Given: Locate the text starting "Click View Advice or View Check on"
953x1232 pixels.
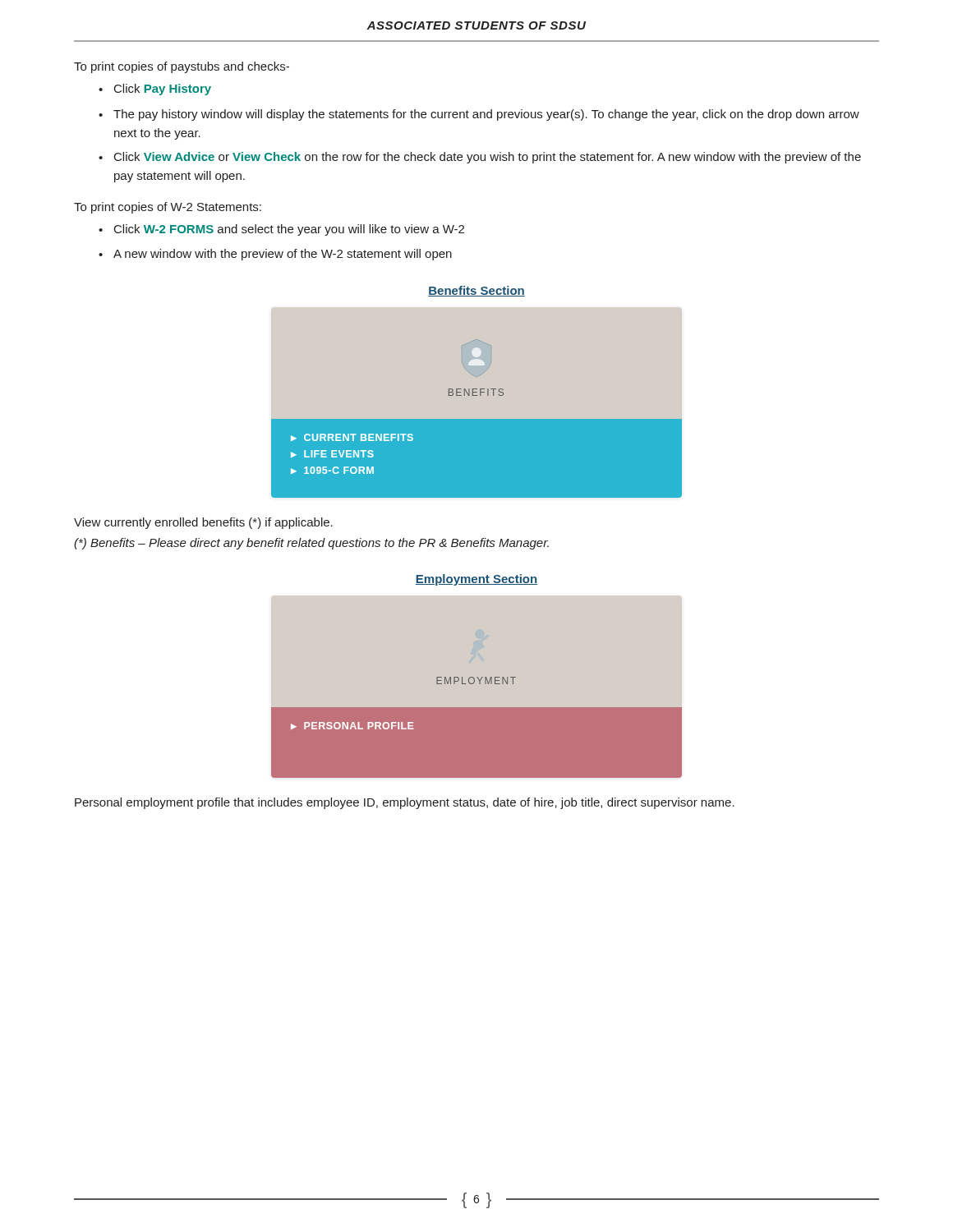Looking at the screenshot, I should coord(489,166).
